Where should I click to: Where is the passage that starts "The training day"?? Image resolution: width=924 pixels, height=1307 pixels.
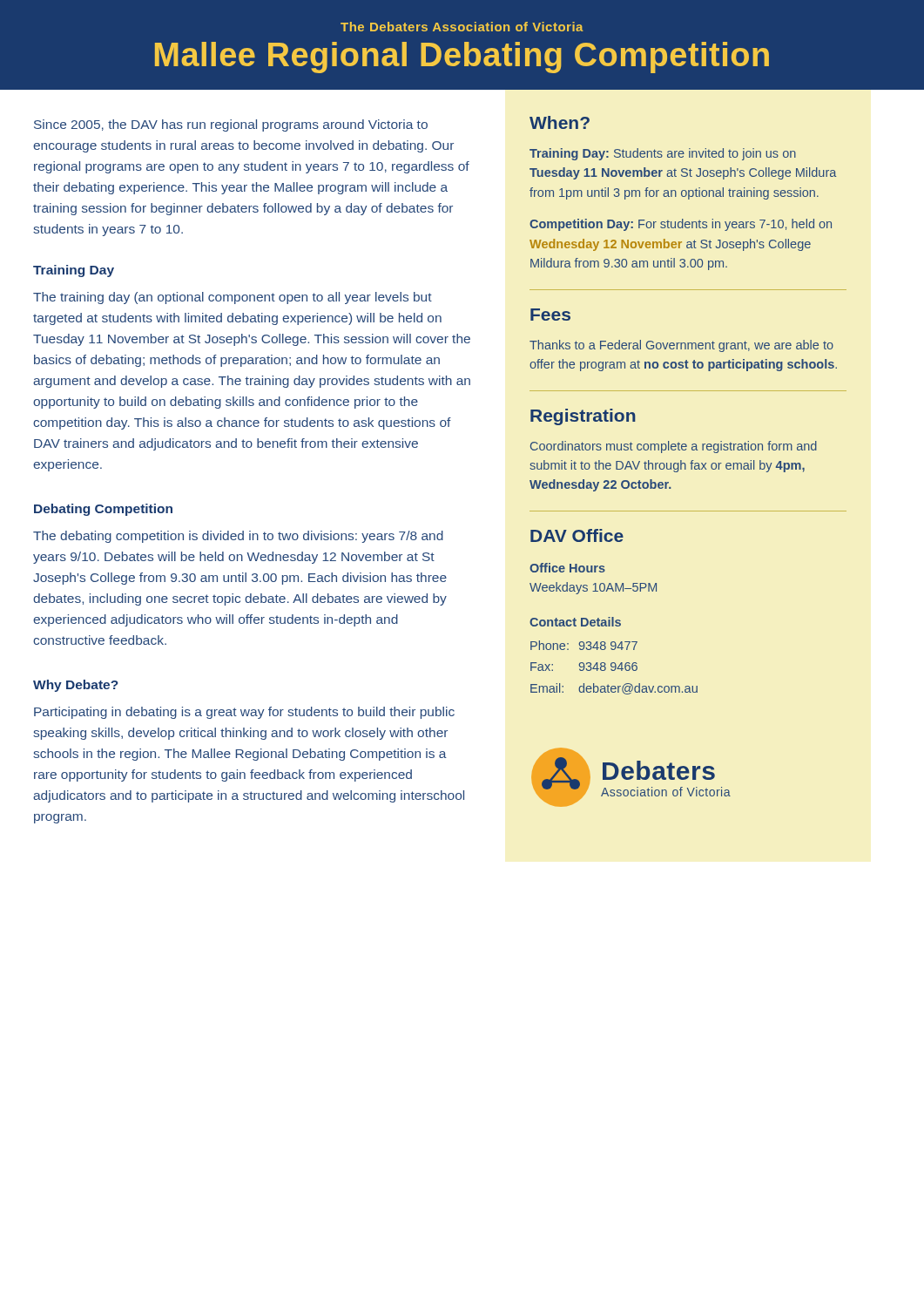[x=252, y=380]
